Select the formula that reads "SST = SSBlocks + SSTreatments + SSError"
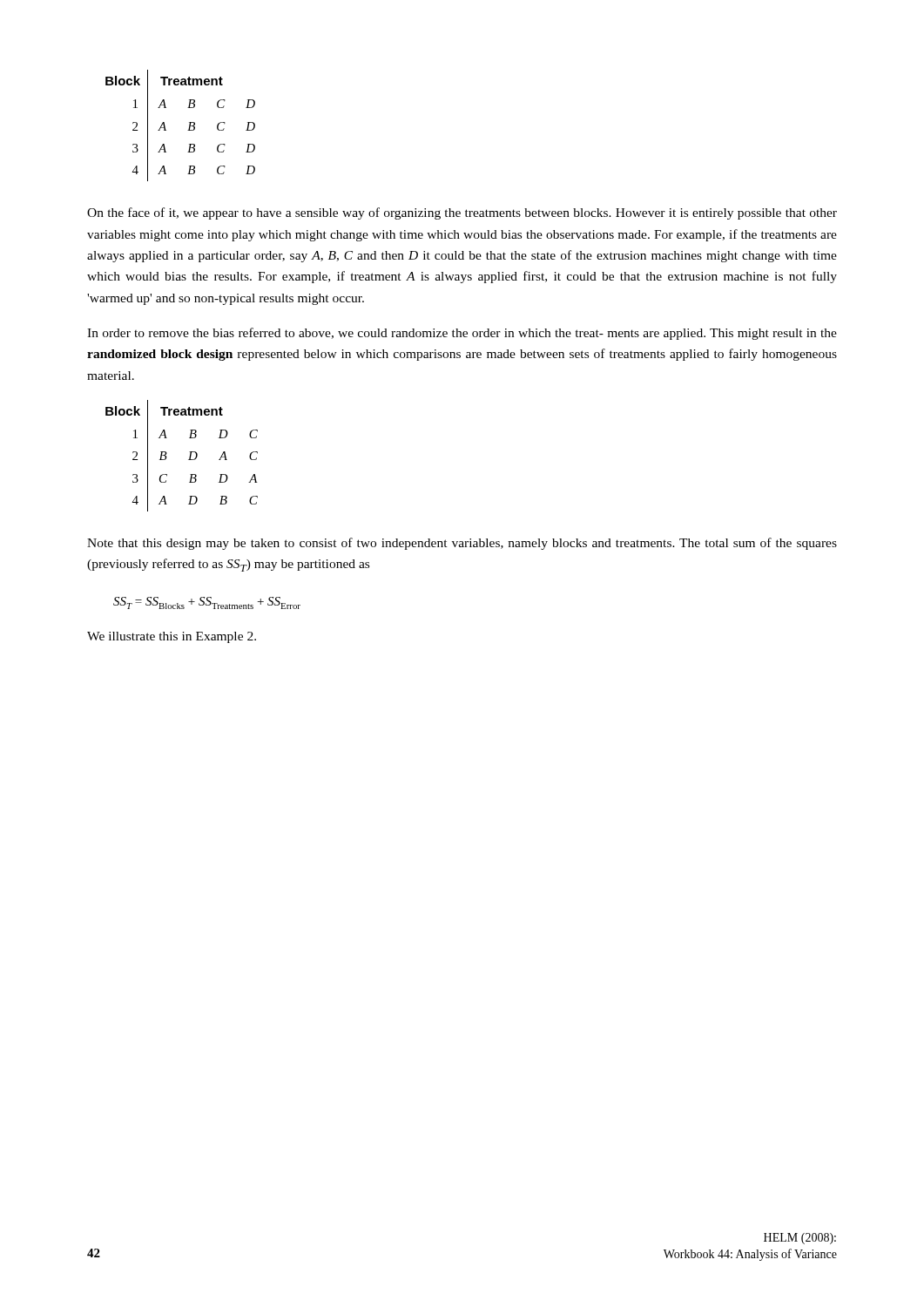The width and height of the screenshot is (924, 1307). tap(207, 602)
